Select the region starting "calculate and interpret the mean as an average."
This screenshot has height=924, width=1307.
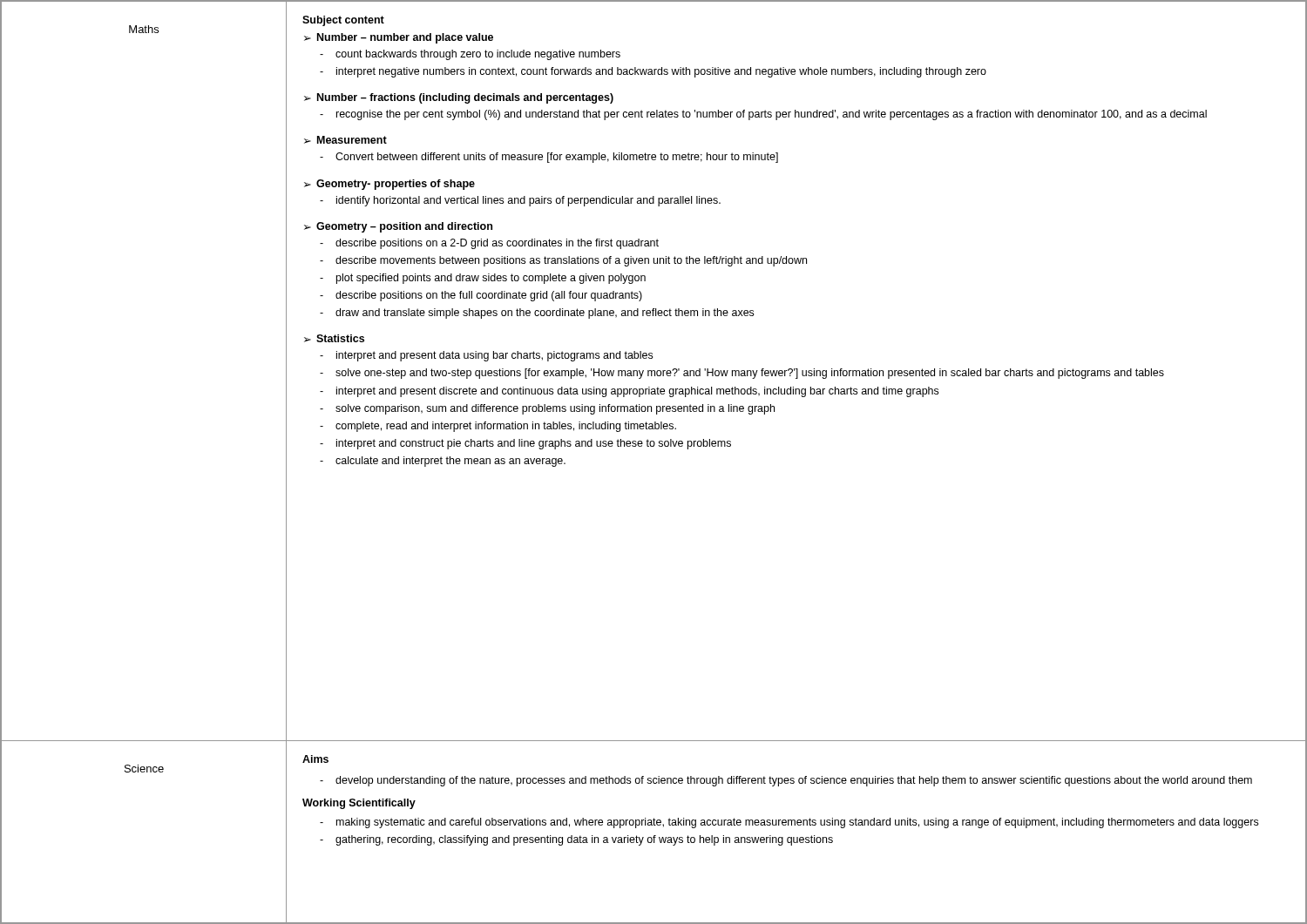(451, 461)
